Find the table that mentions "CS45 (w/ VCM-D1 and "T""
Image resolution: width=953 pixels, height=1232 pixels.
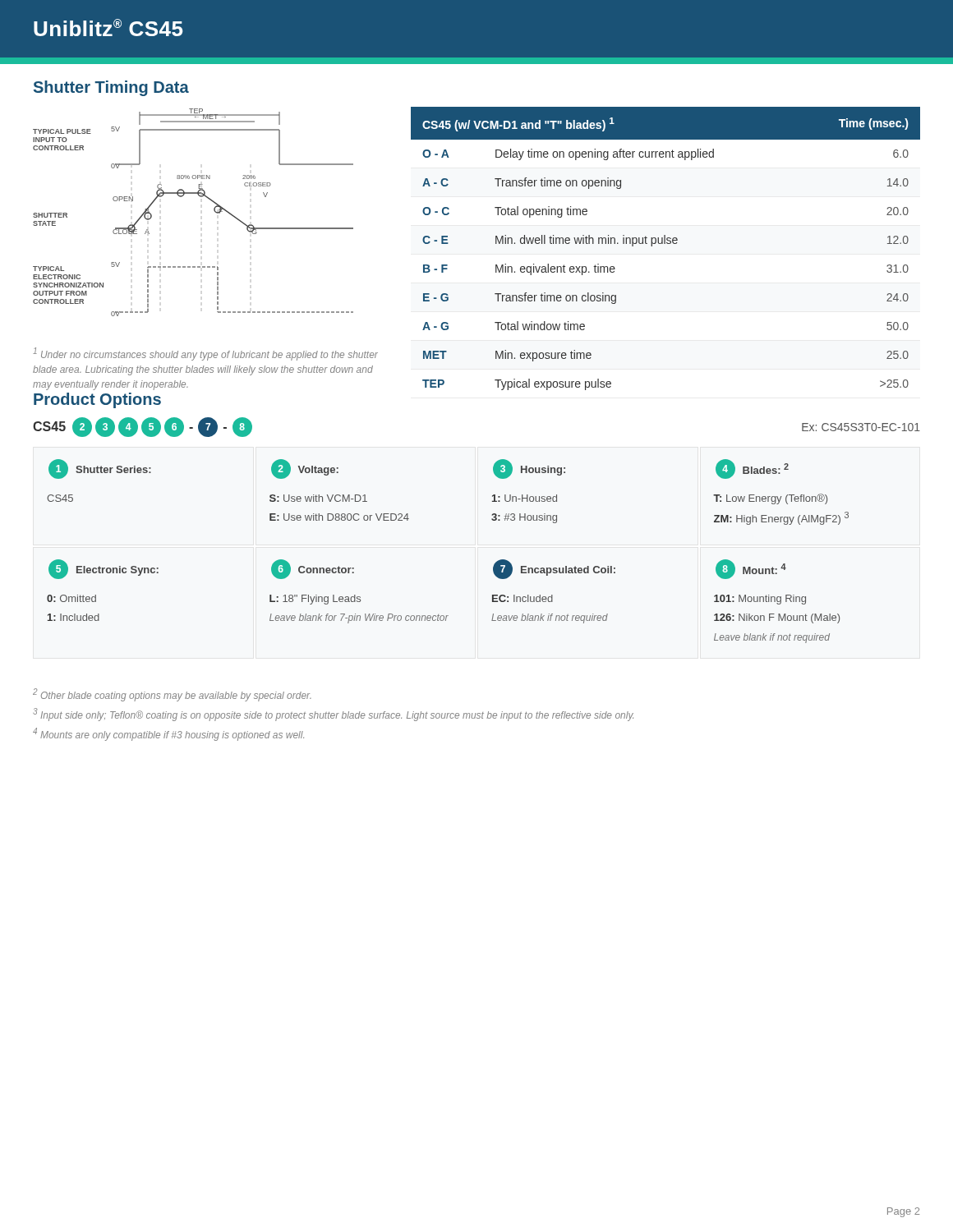(x=665, y=252)
